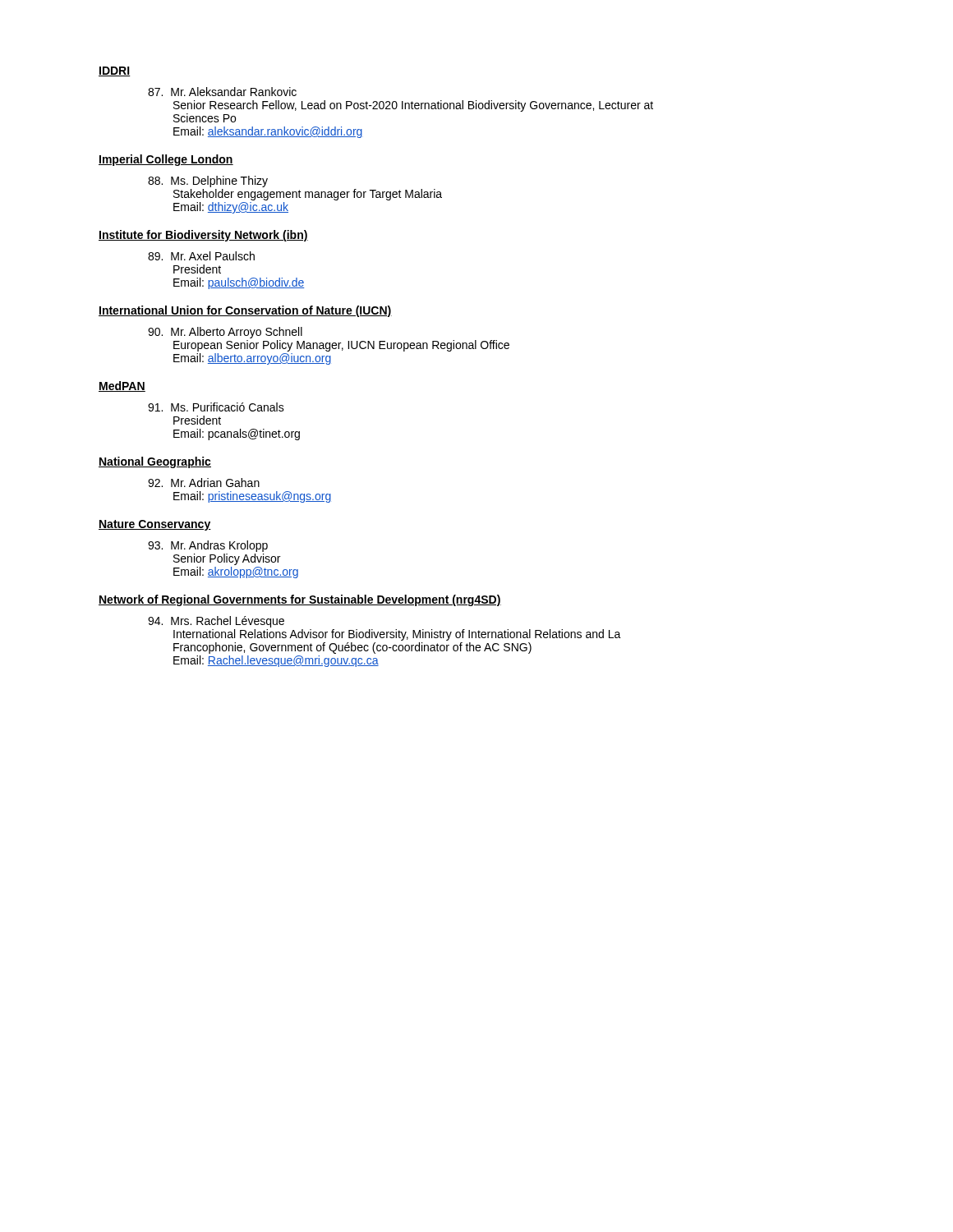Find the list item that says "87. Mr. Aleksandar"

click(501, 112)
